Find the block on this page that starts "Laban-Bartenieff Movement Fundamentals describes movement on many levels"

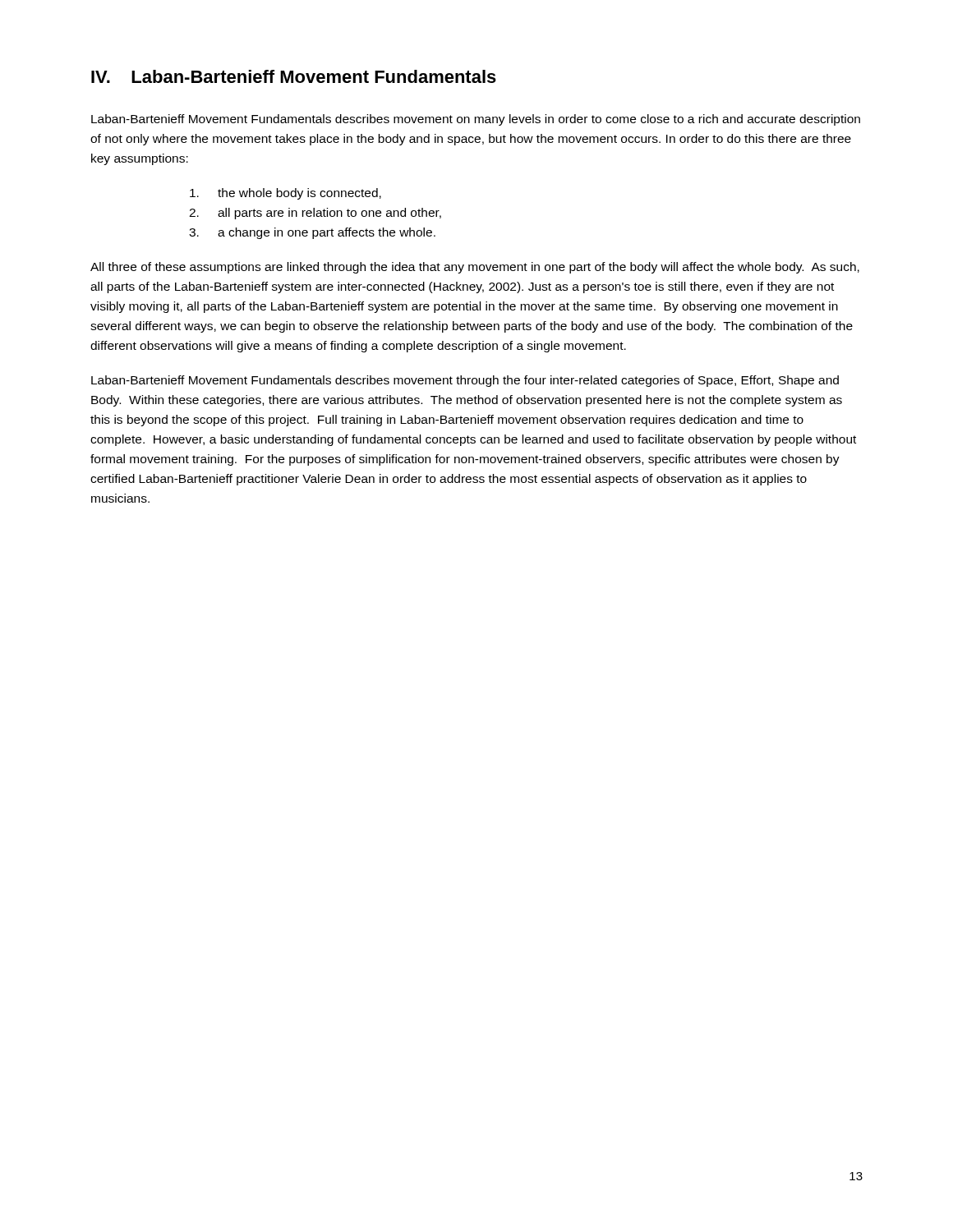476,138
